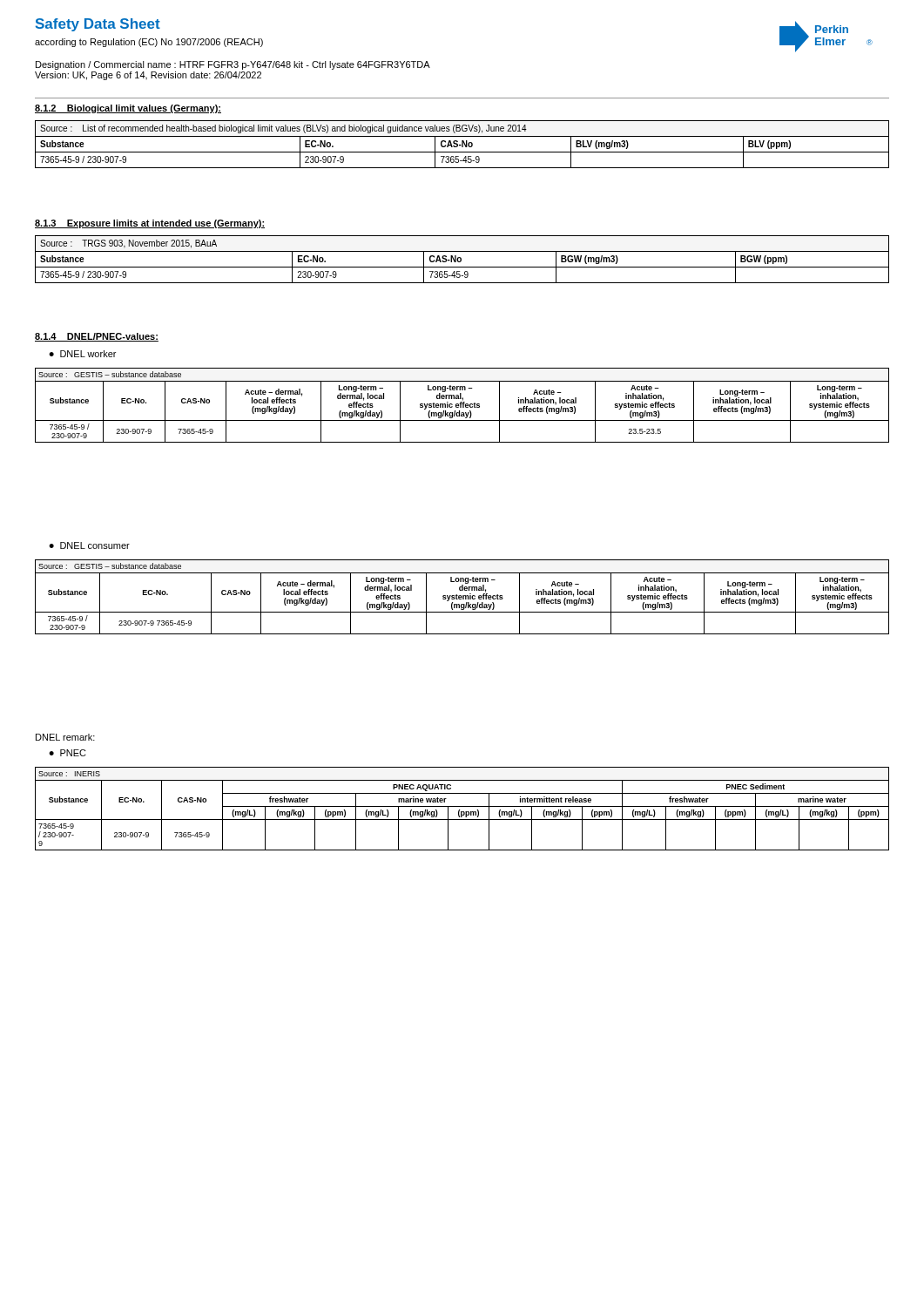The image size is (924, 1307).
Task: Click on the element starting "• PNEC"
Action: [x=67, y=753]
